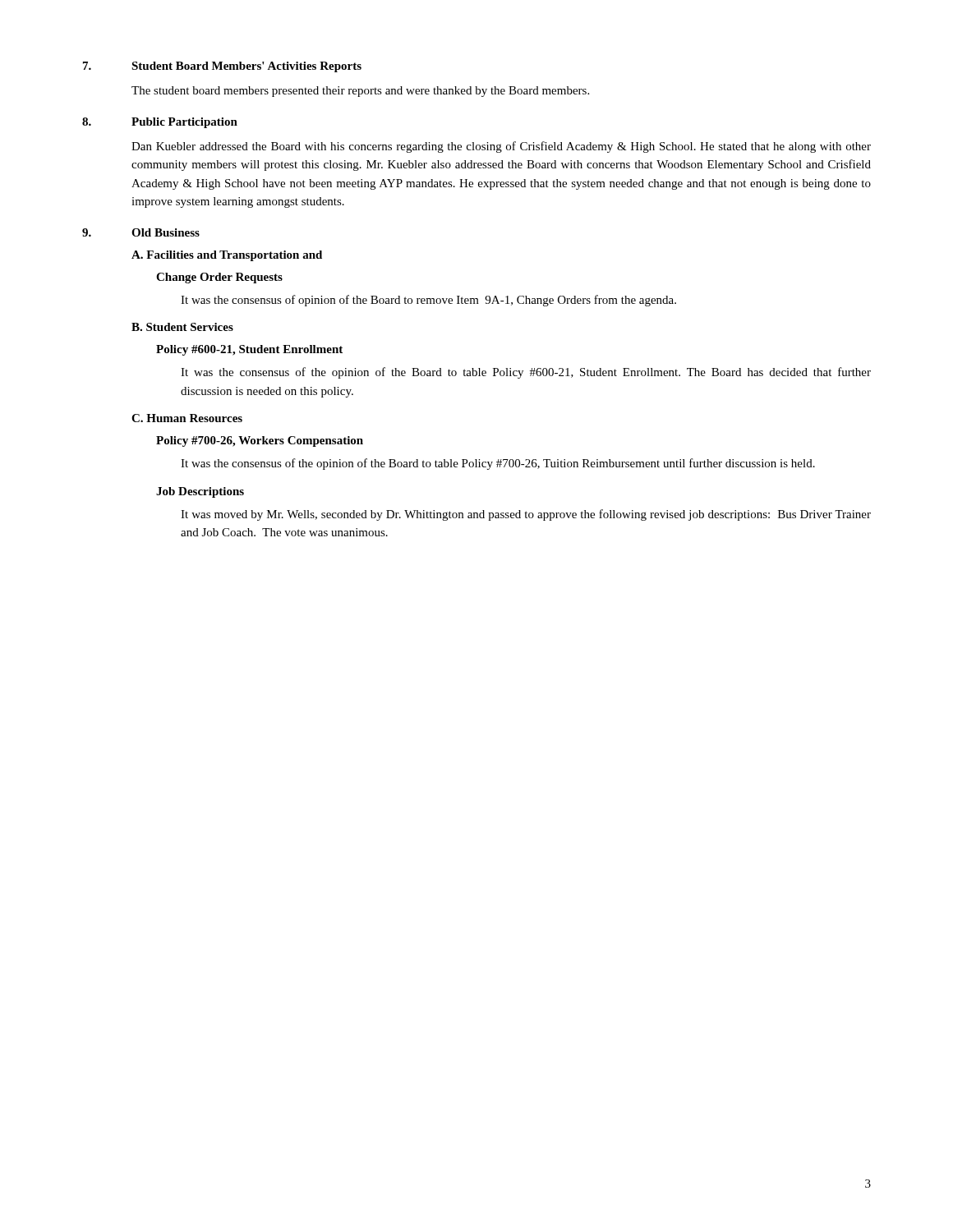
Task: Click on the text block starting "It was moved by Mr. Wells, seconded by"
Action: (x=526, y=523)
